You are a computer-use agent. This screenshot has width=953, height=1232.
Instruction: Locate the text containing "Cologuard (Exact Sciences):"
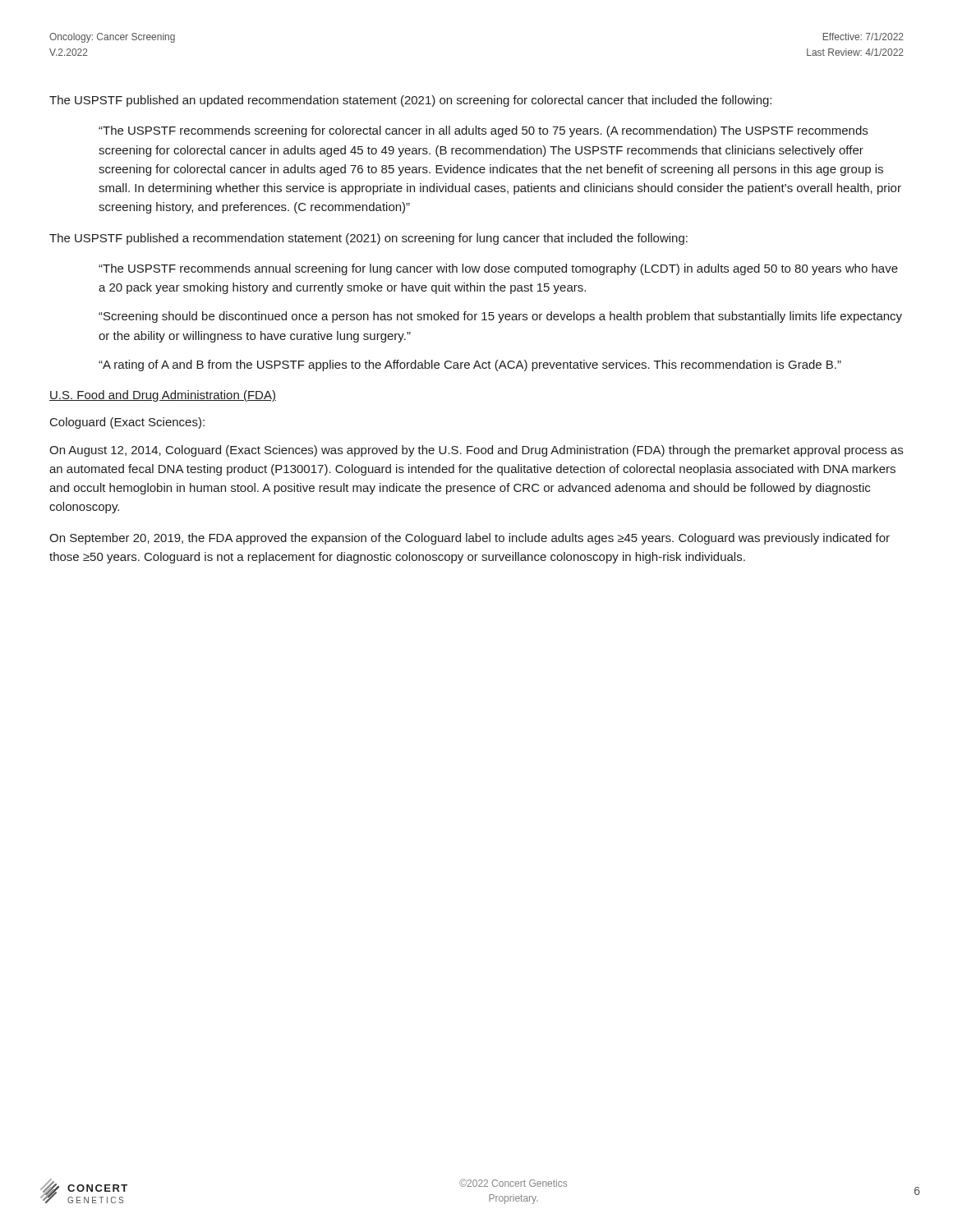pyautogui.click(x=127, y=422)
